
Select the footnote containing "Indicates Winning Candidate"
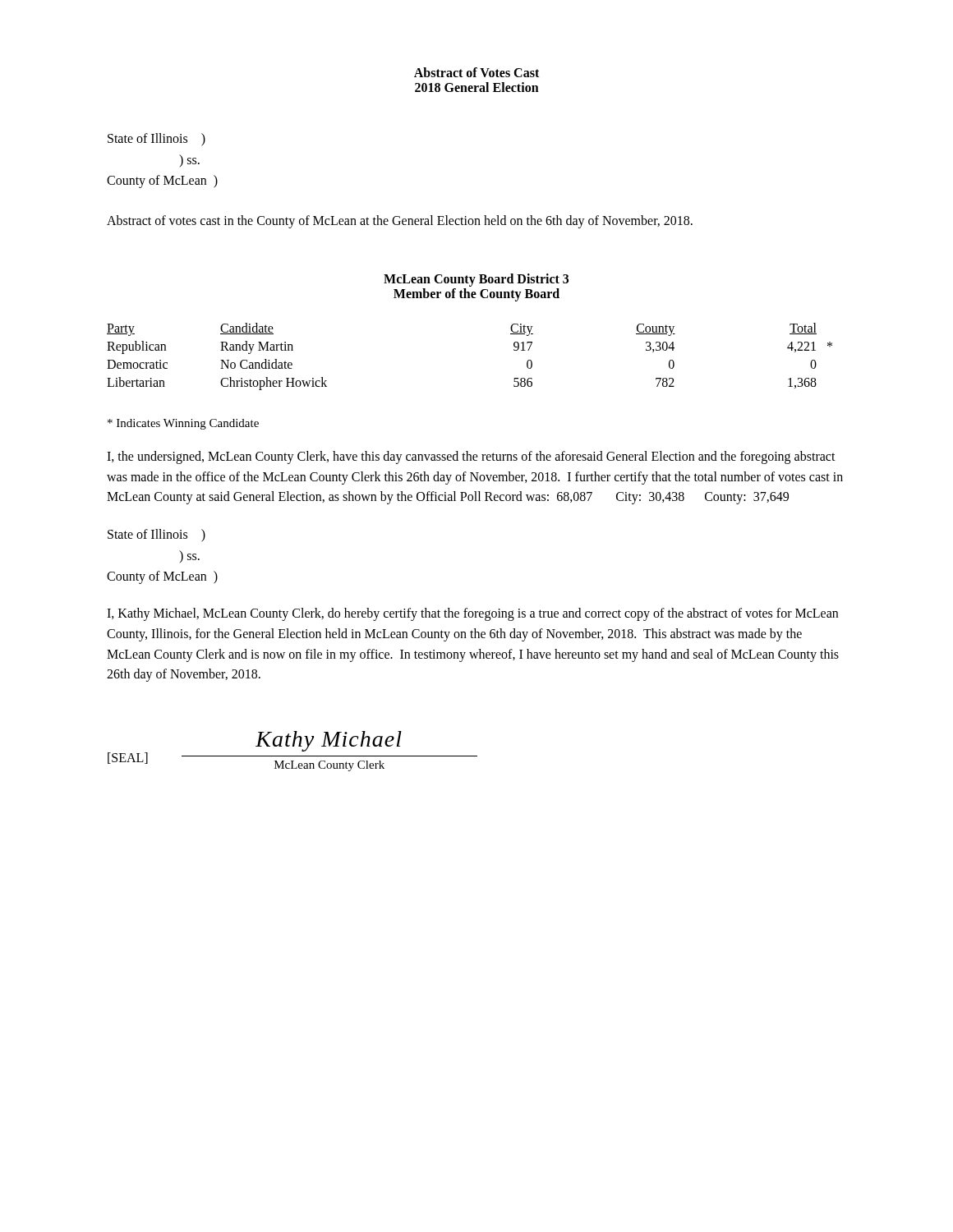click(x=183, y=423)
